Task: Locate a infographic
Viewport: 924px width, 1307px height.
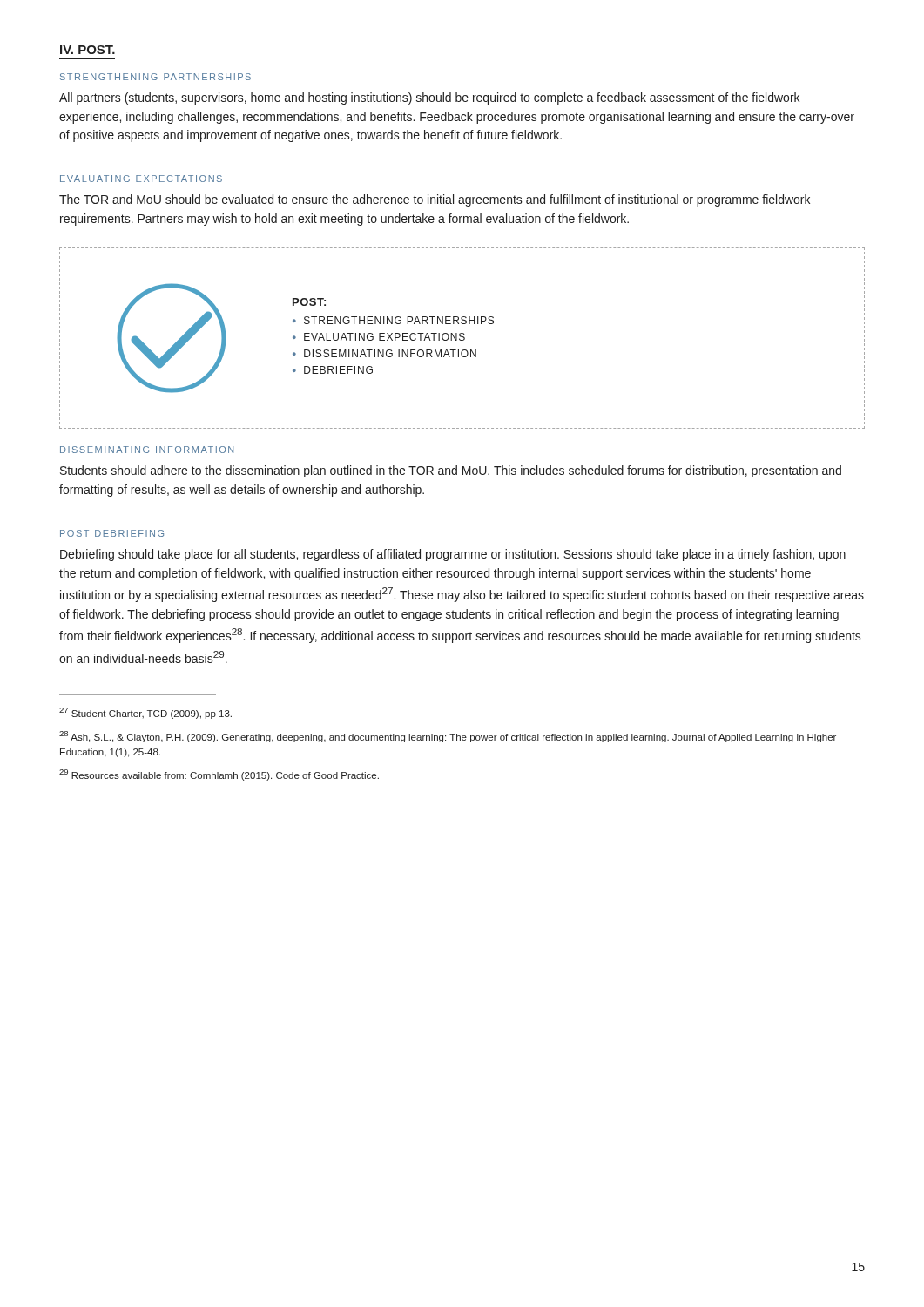Action: pos(462,338)
